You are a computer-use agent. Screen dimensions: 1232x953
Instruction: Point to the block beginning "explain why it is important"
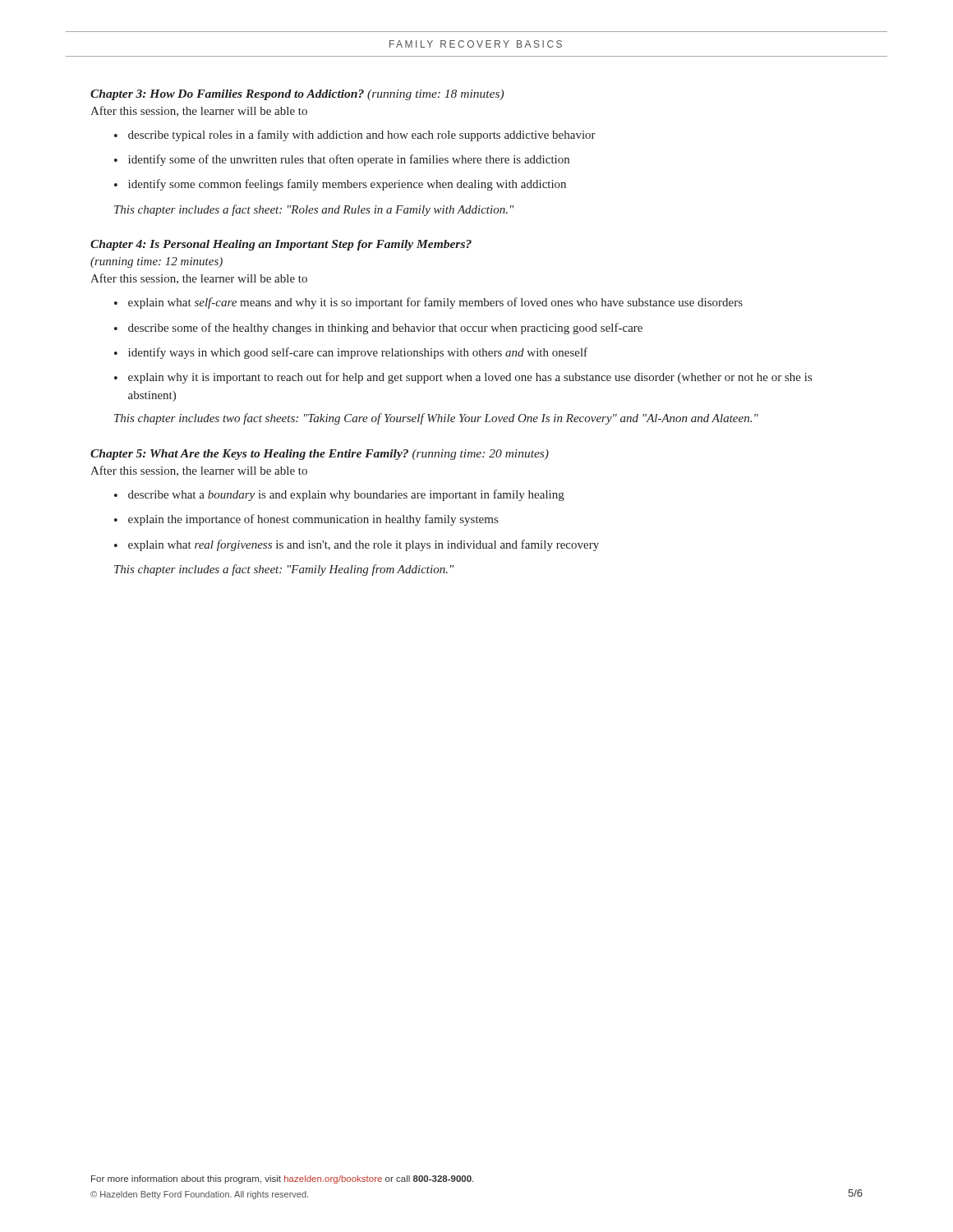(x=495, y=386)
